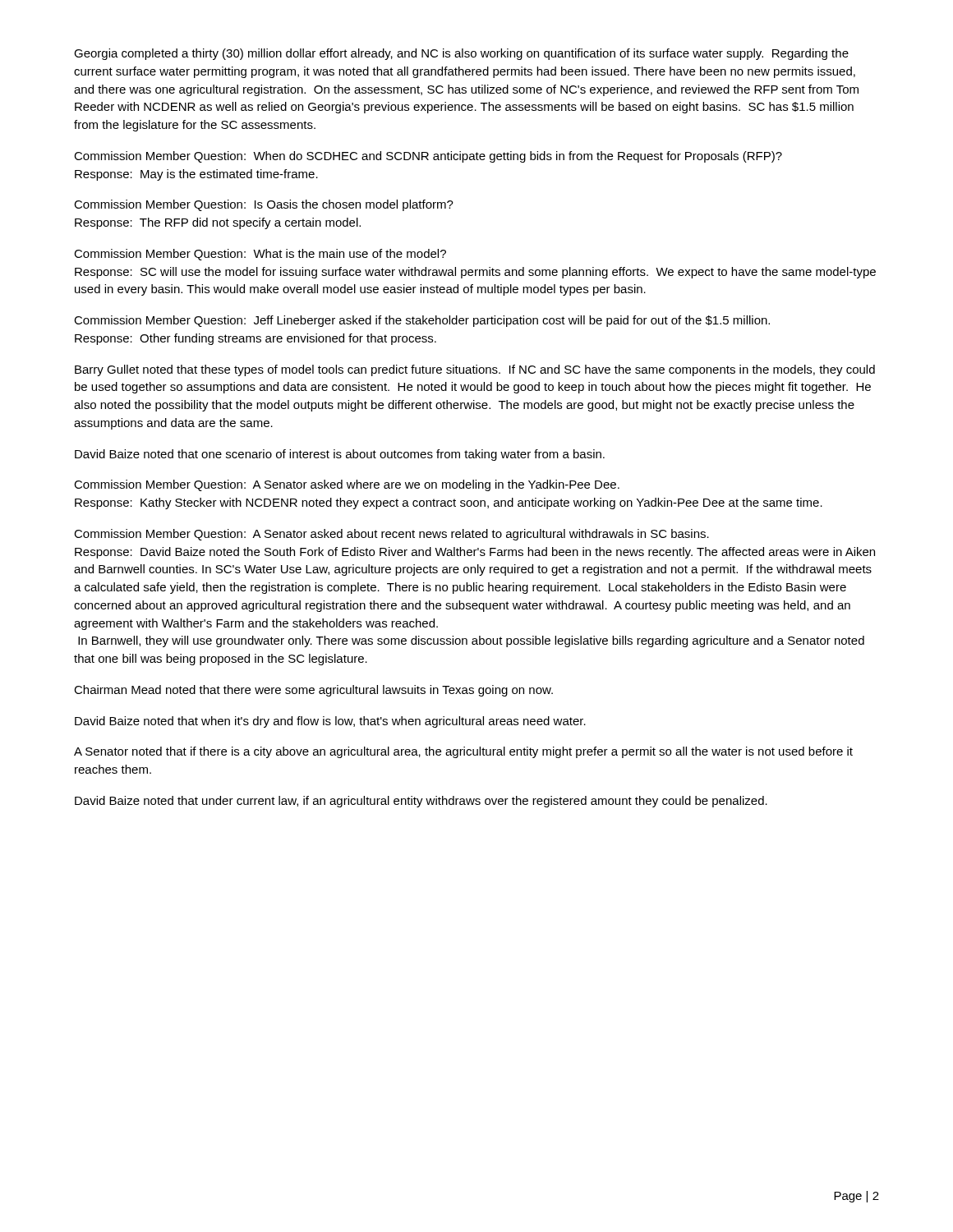Find the text block with the text "Georgia completed a thirty"

coord(467,89)
